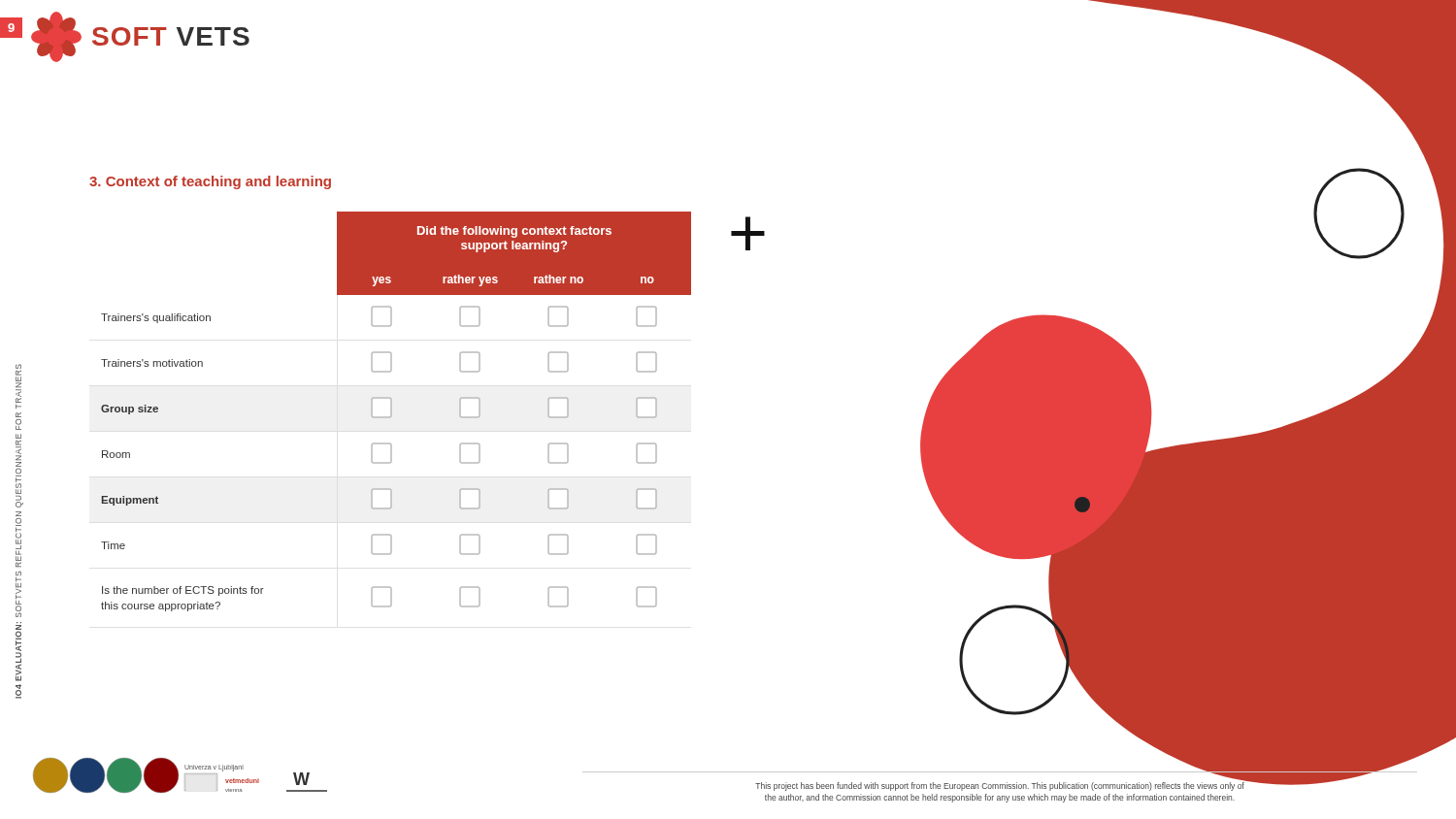
Task: Select the text block containing "IO4 EVALUATION: SOFTVETS"
Action: 18,531
